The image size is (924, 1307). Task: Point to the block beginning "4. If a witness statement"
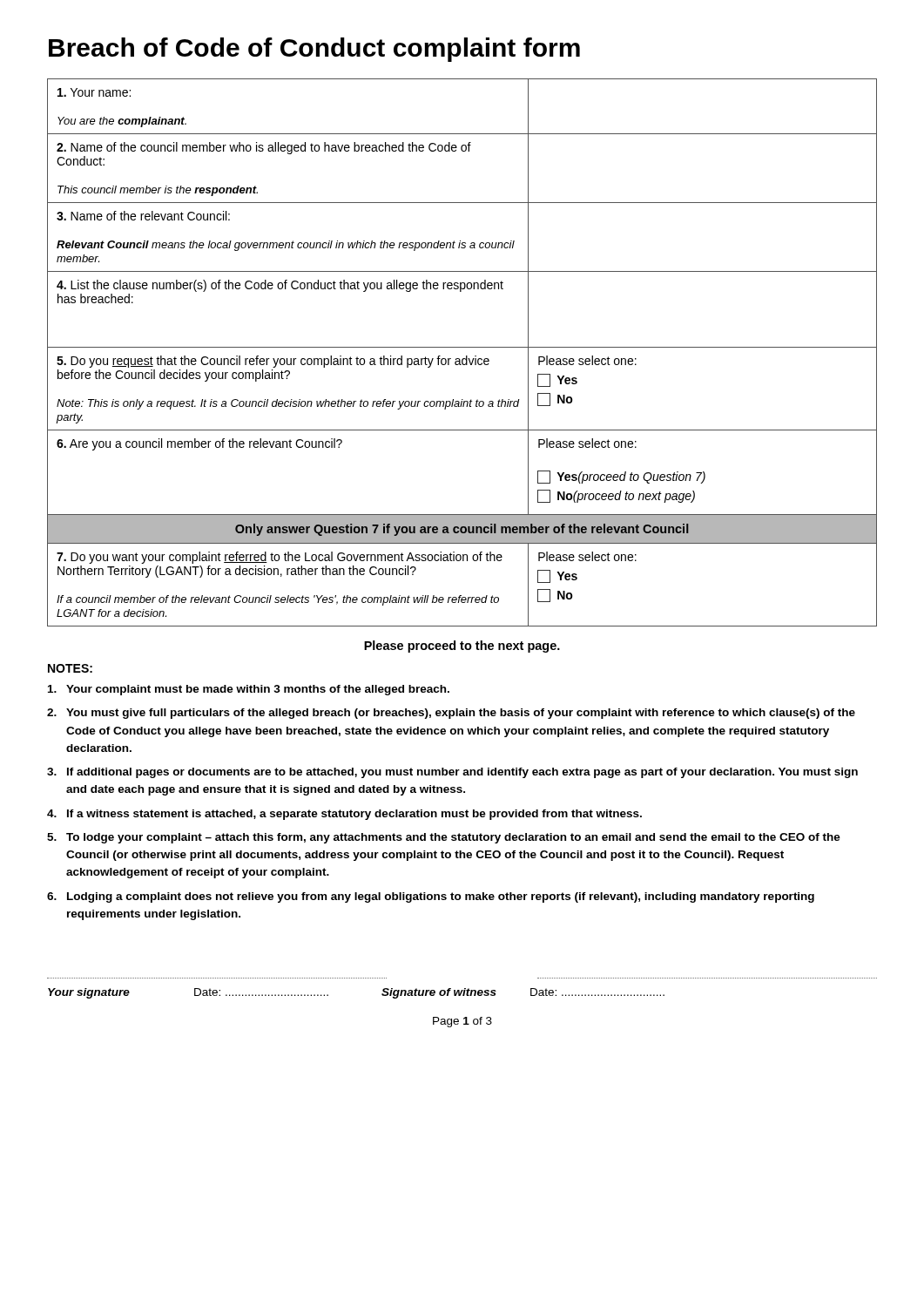[x=345, y=814]
